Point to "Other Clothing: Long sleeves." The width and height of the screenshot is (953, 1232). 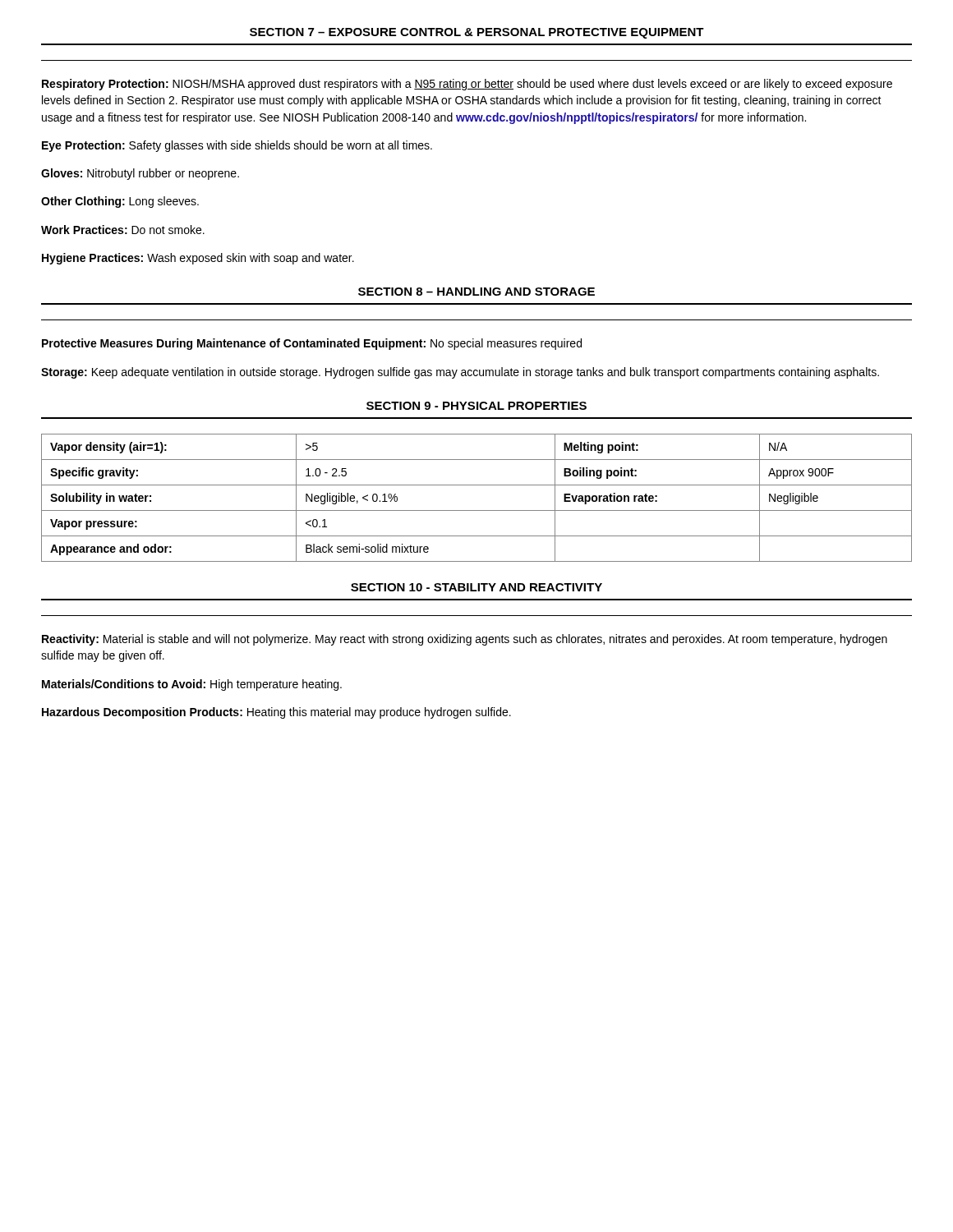click(x=120, y=202)
